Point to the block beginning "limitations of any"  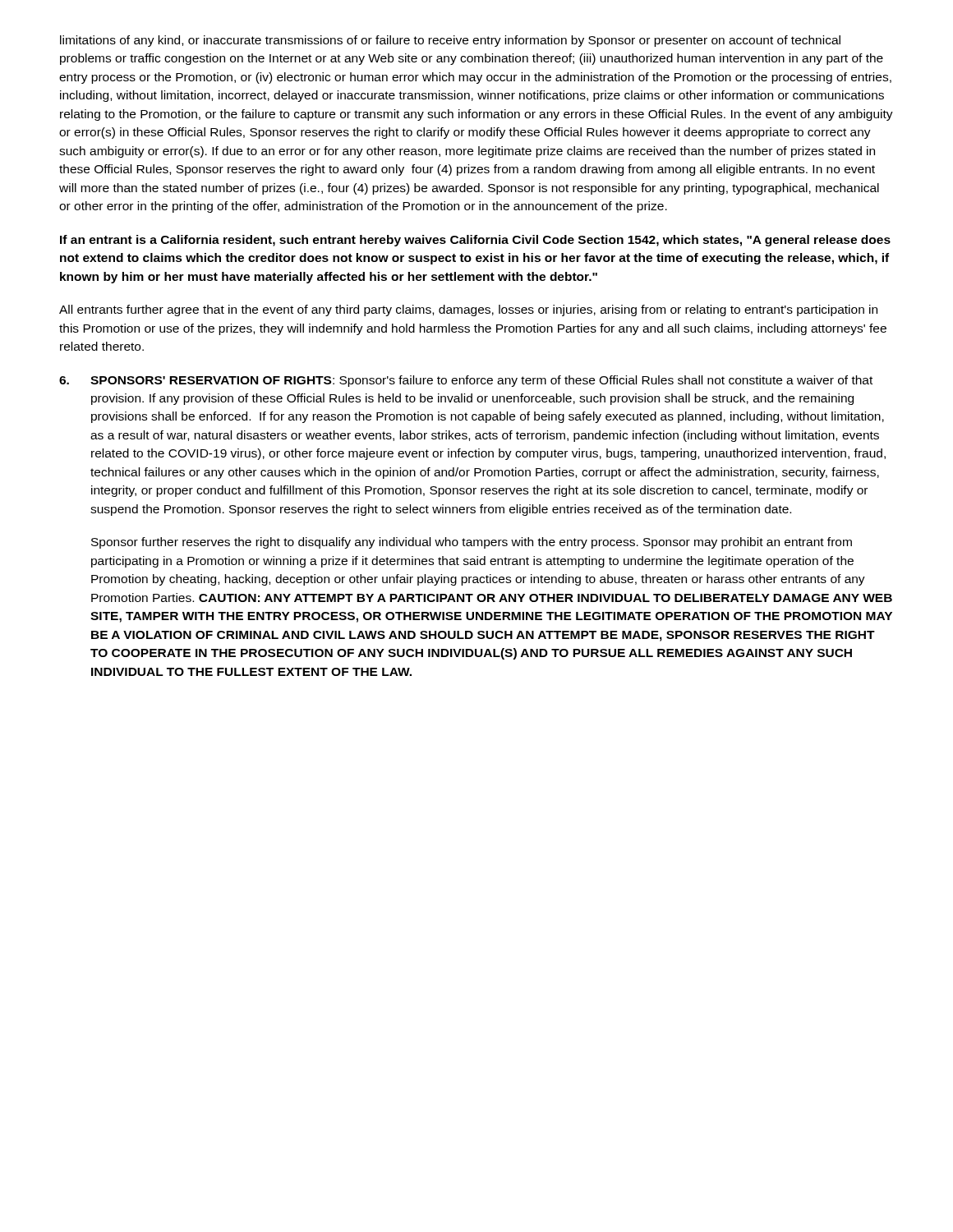pos(476,123)
